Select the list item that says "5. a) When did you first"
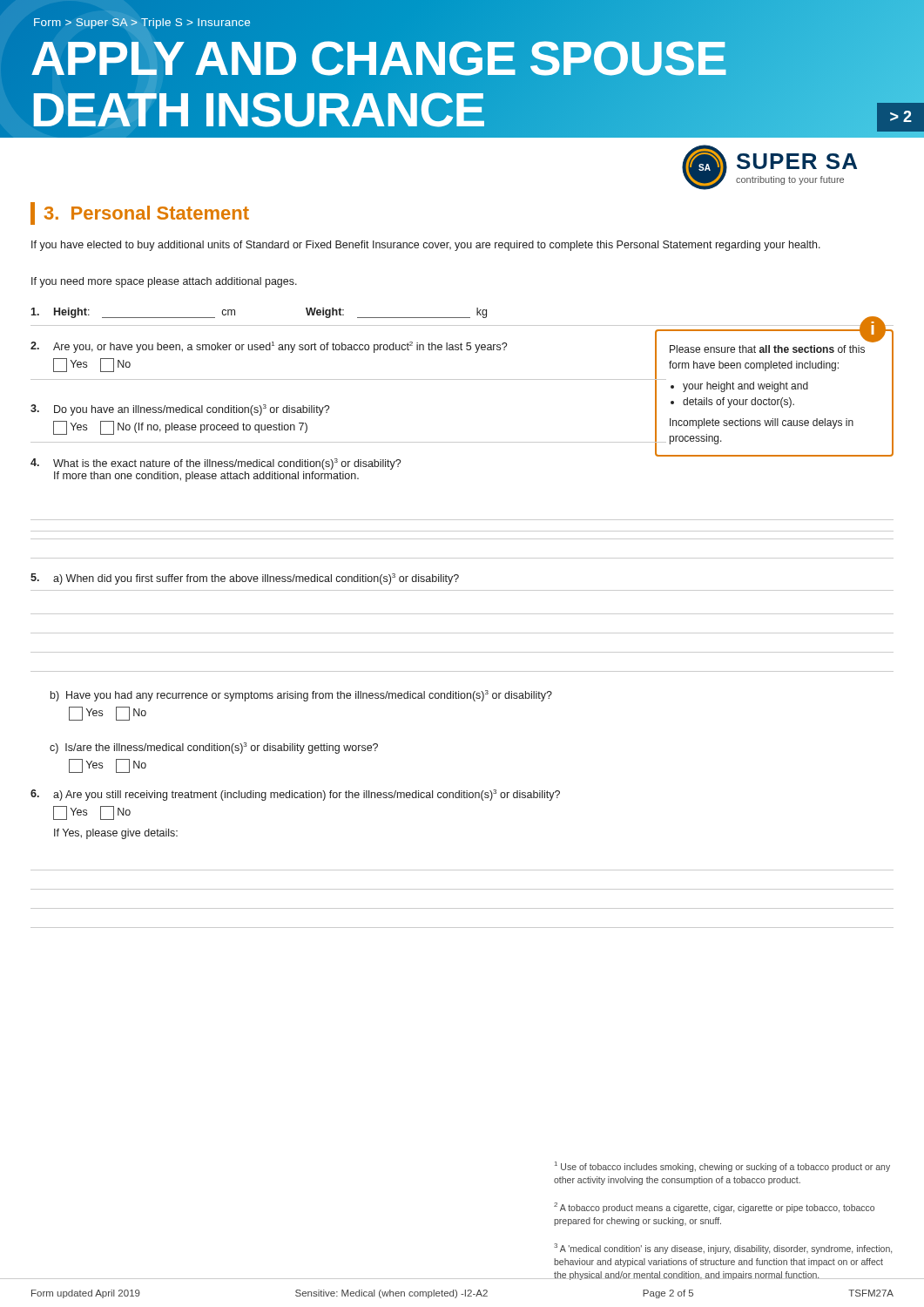This screenshot has width=924, height=1307. (x=462, y=578)
